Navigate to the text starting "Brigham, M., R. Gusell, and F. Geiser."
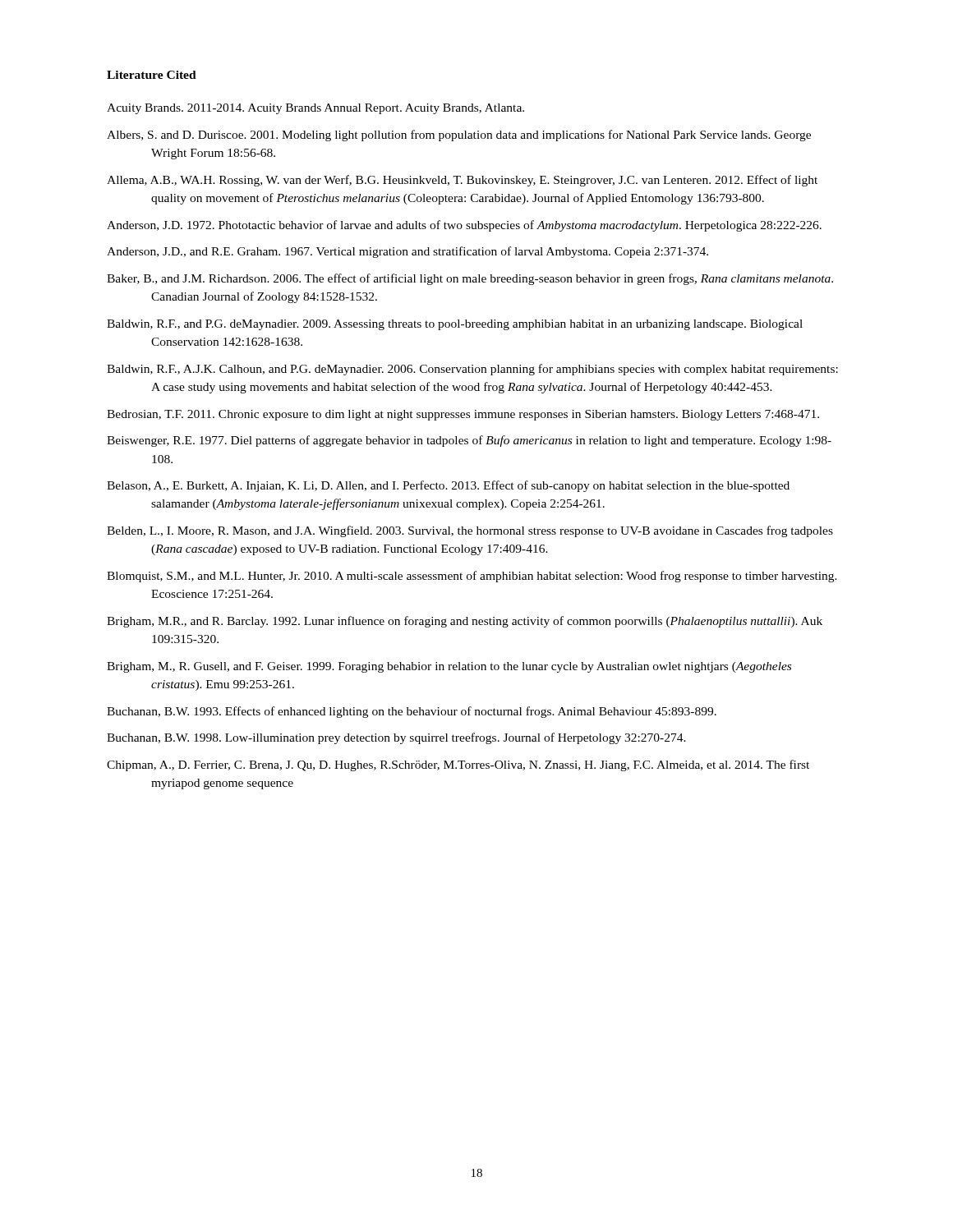 (x=449, y=675)
